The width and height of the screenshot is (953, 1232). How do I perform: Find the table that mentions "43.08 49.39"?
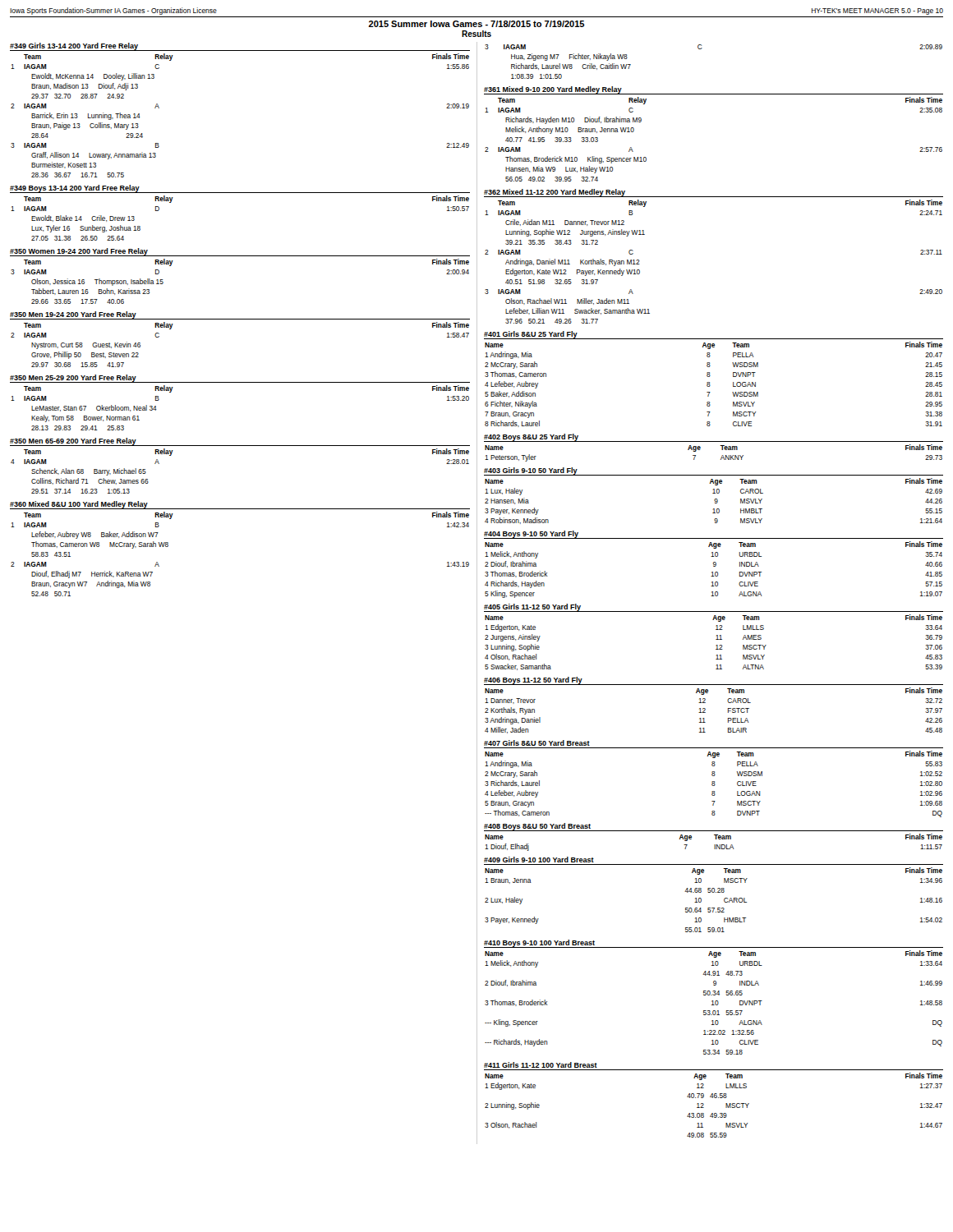(x=714, y=1101)
